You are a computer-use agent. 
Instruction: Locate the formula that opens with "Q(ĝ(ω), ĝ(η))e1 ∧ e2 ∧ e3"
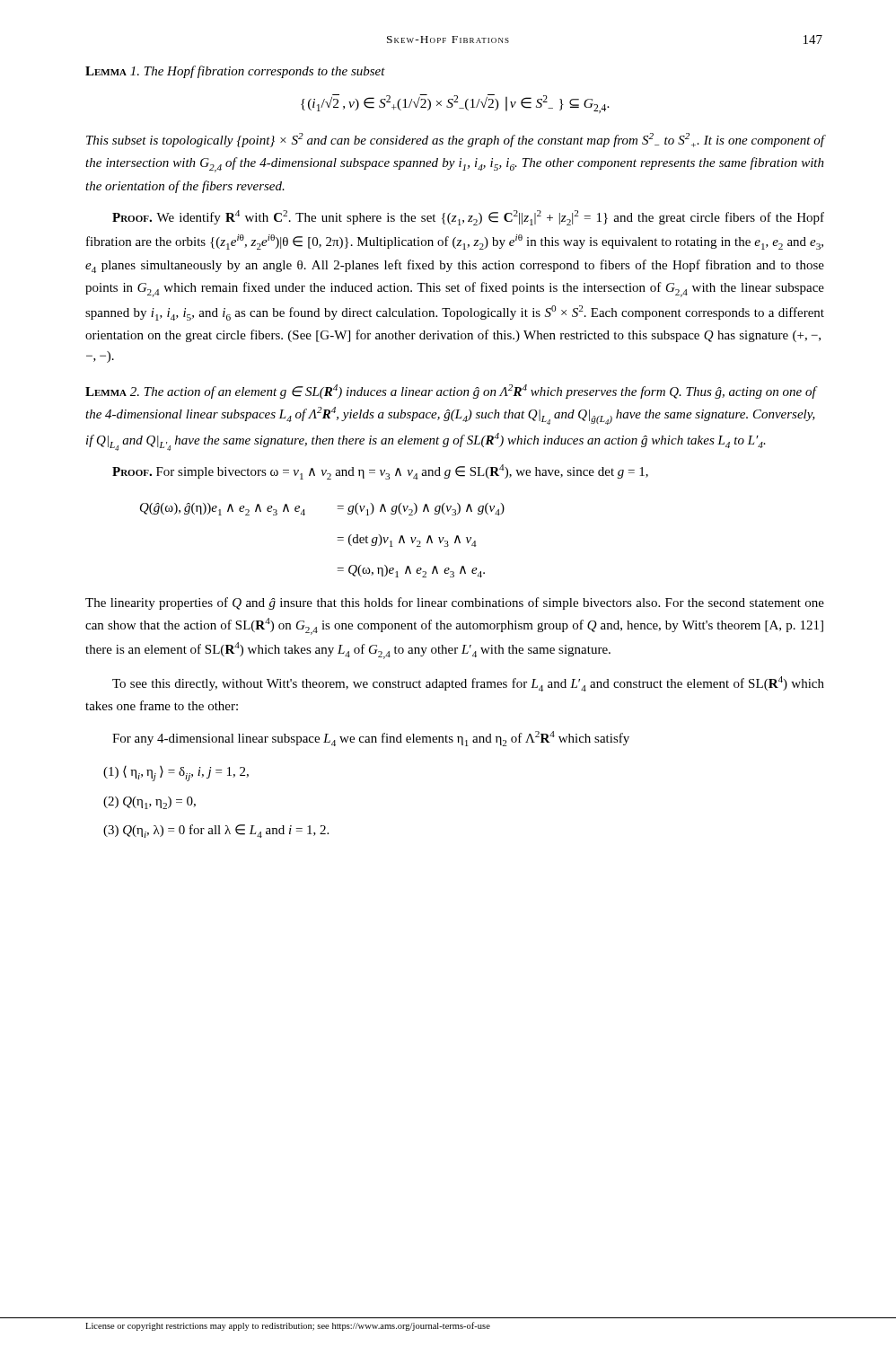[x=482, y=540]
